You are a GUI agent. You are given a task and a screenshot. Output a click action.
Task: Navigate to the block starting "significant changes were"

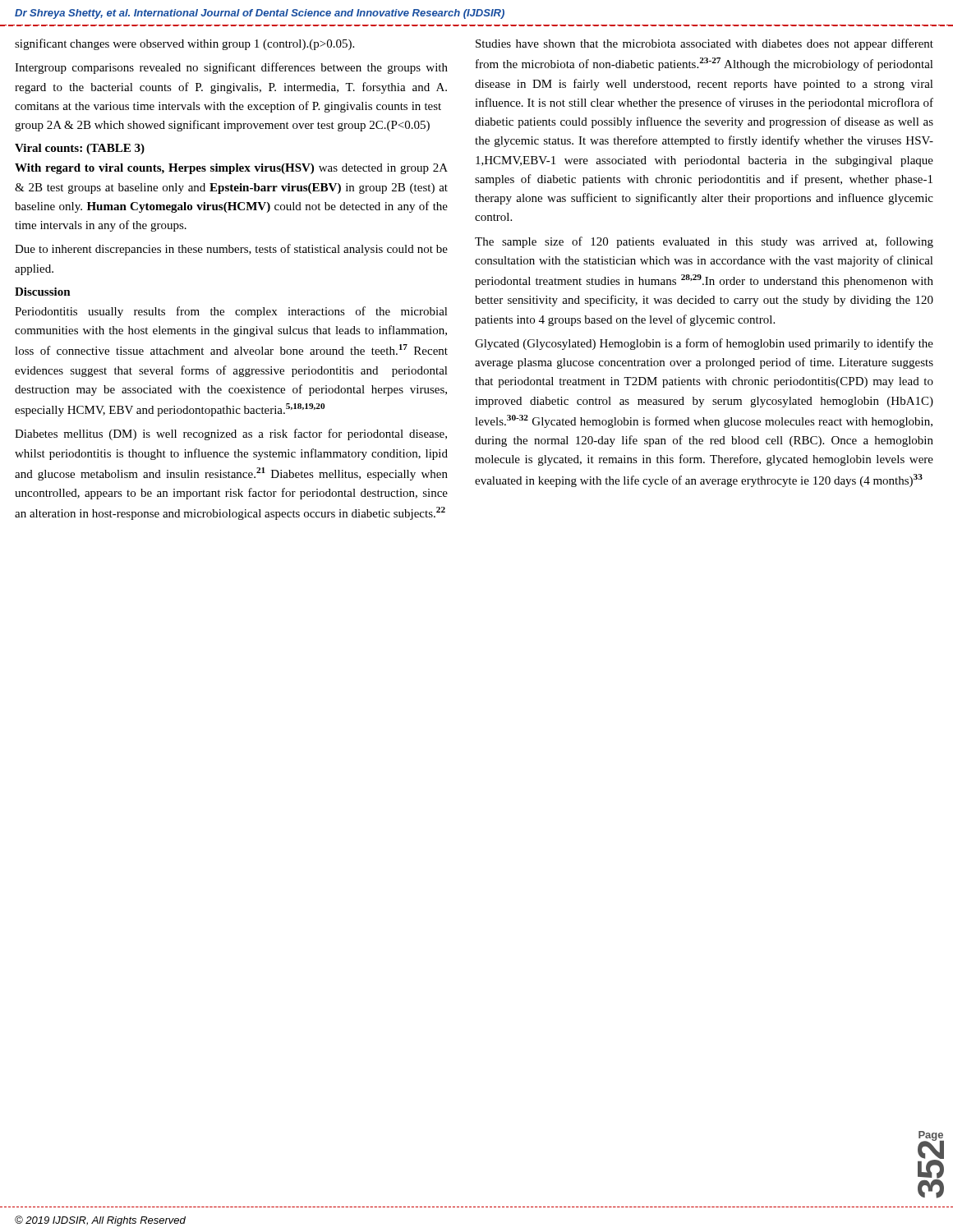coord(185,44)
